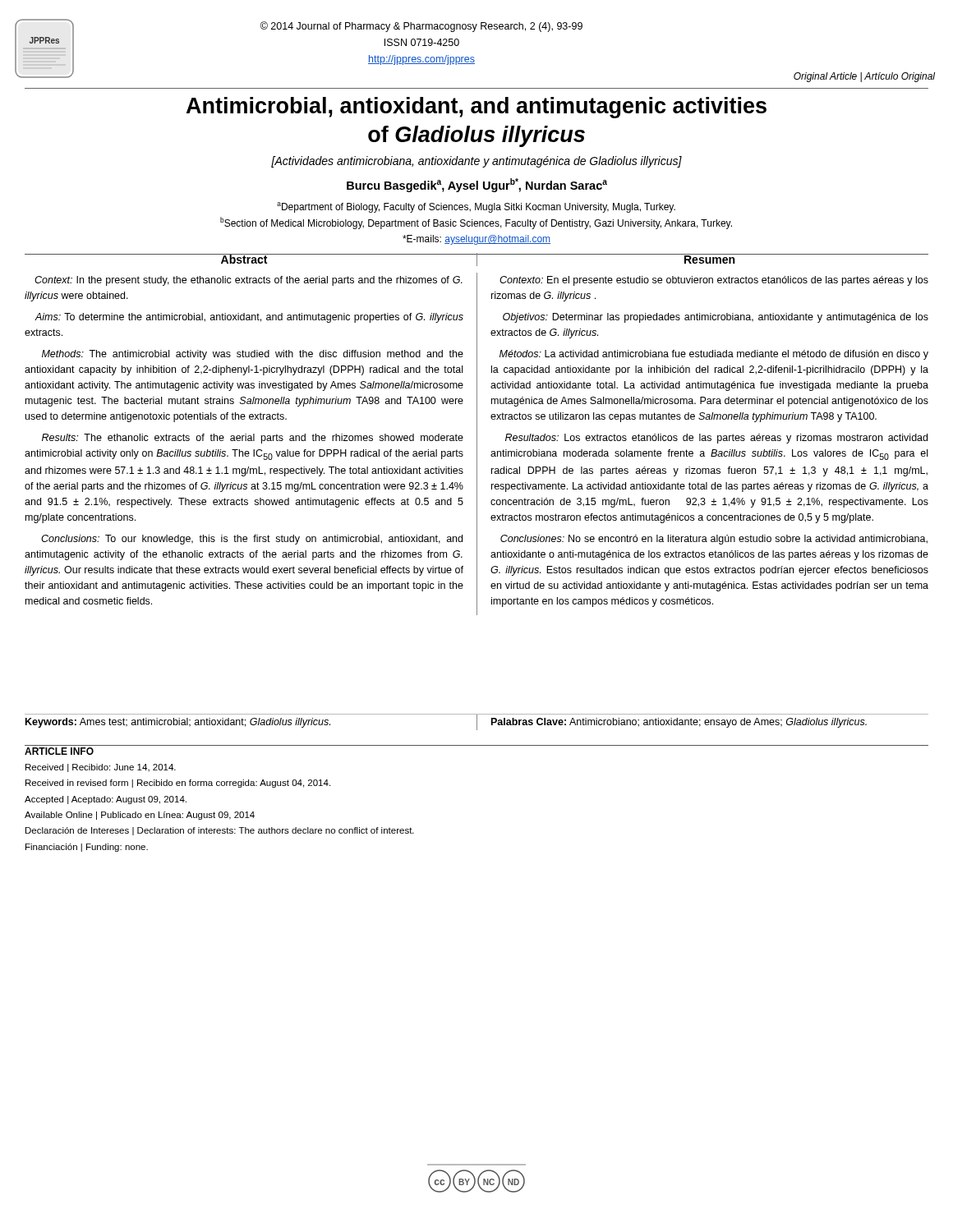
Task: Click on the region starting "Palabras Clave: Antimicrobiano; antioxidante;"
Action: click(x=679, y=722)
